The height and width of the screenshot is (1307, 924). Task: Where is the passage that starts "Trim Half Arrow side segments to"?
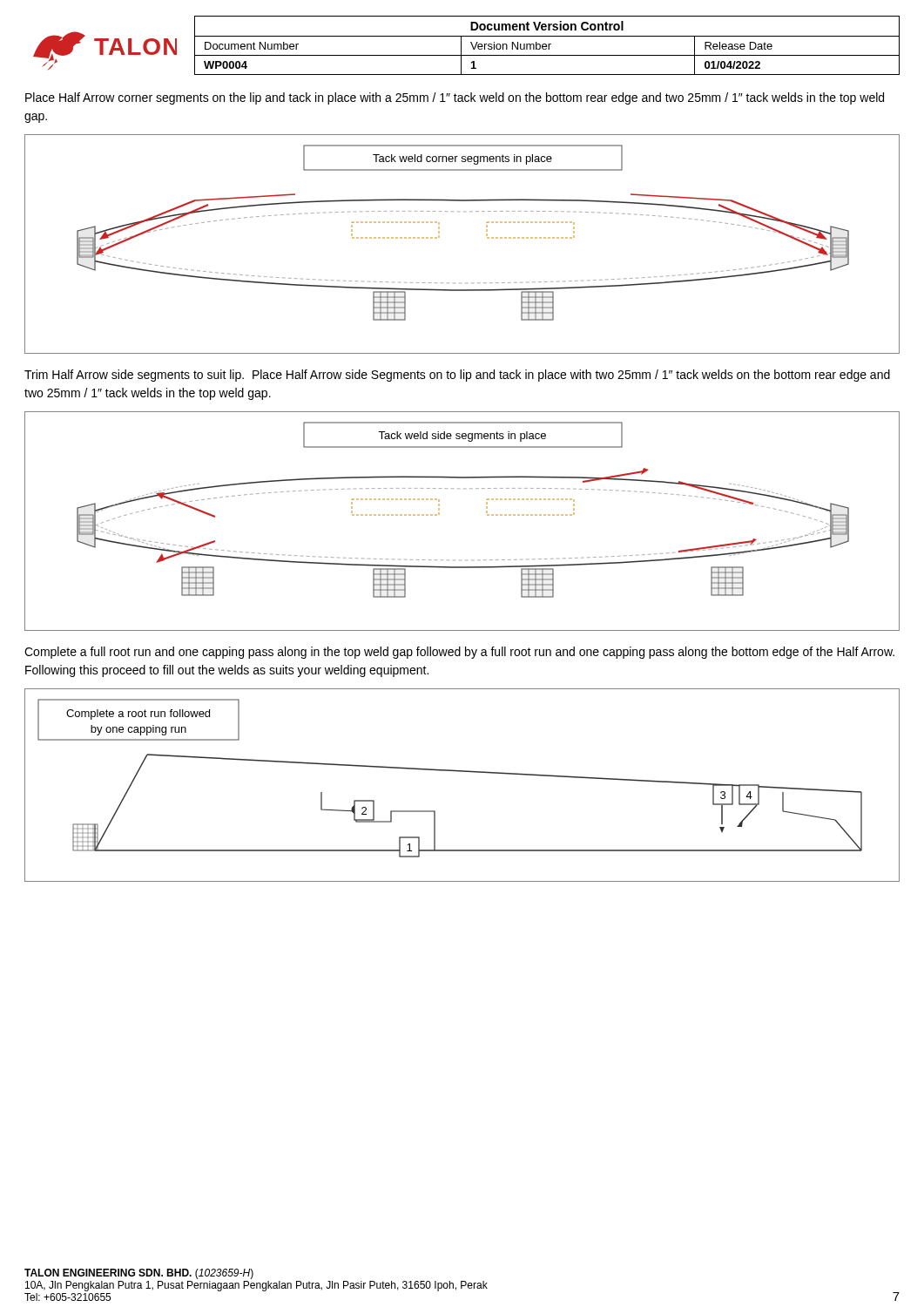457,384
